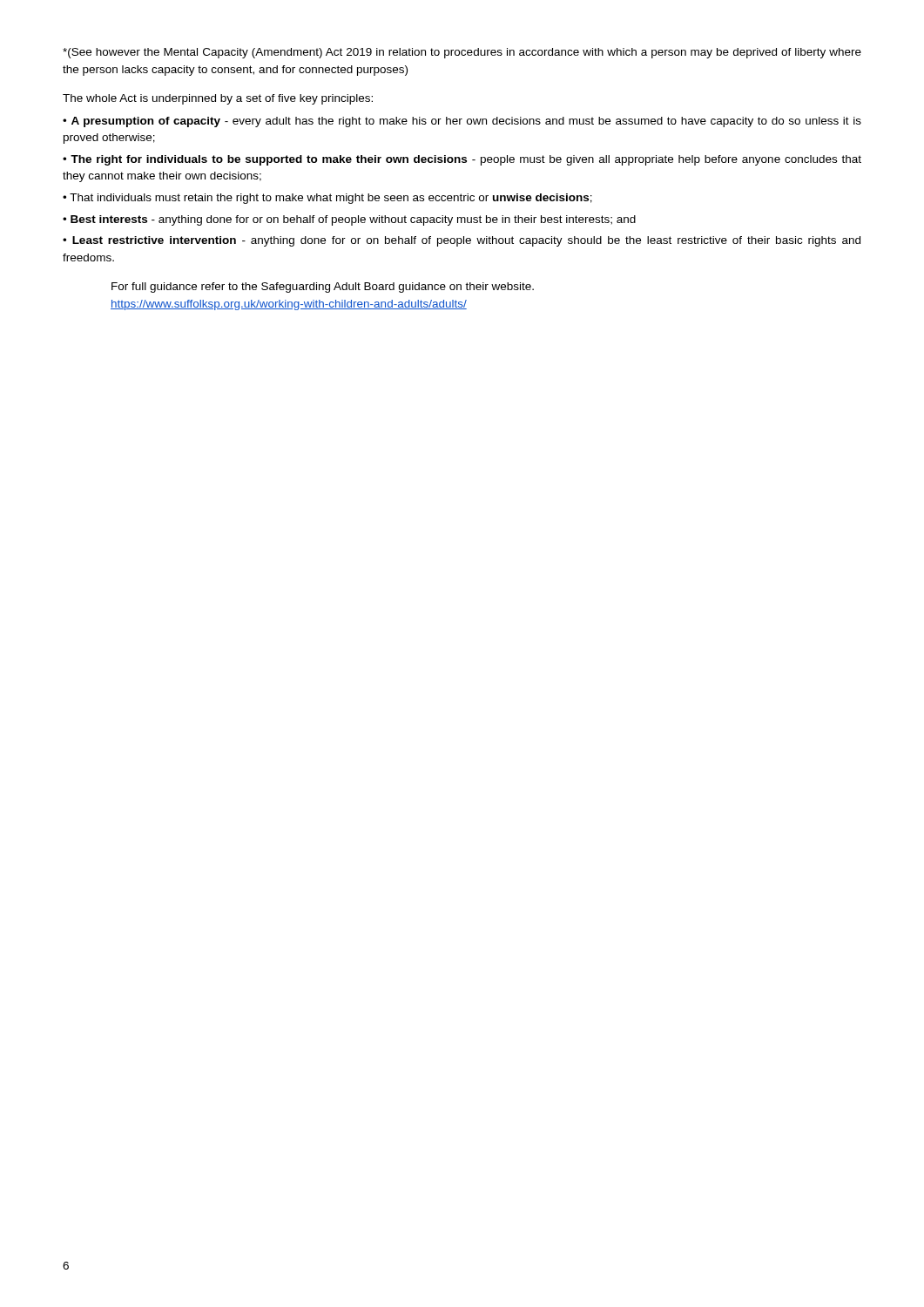Screen dimensions: 1307x924
Task: Click the passage that begins "• That individuals must retain the right"
Action: (328, 197)
